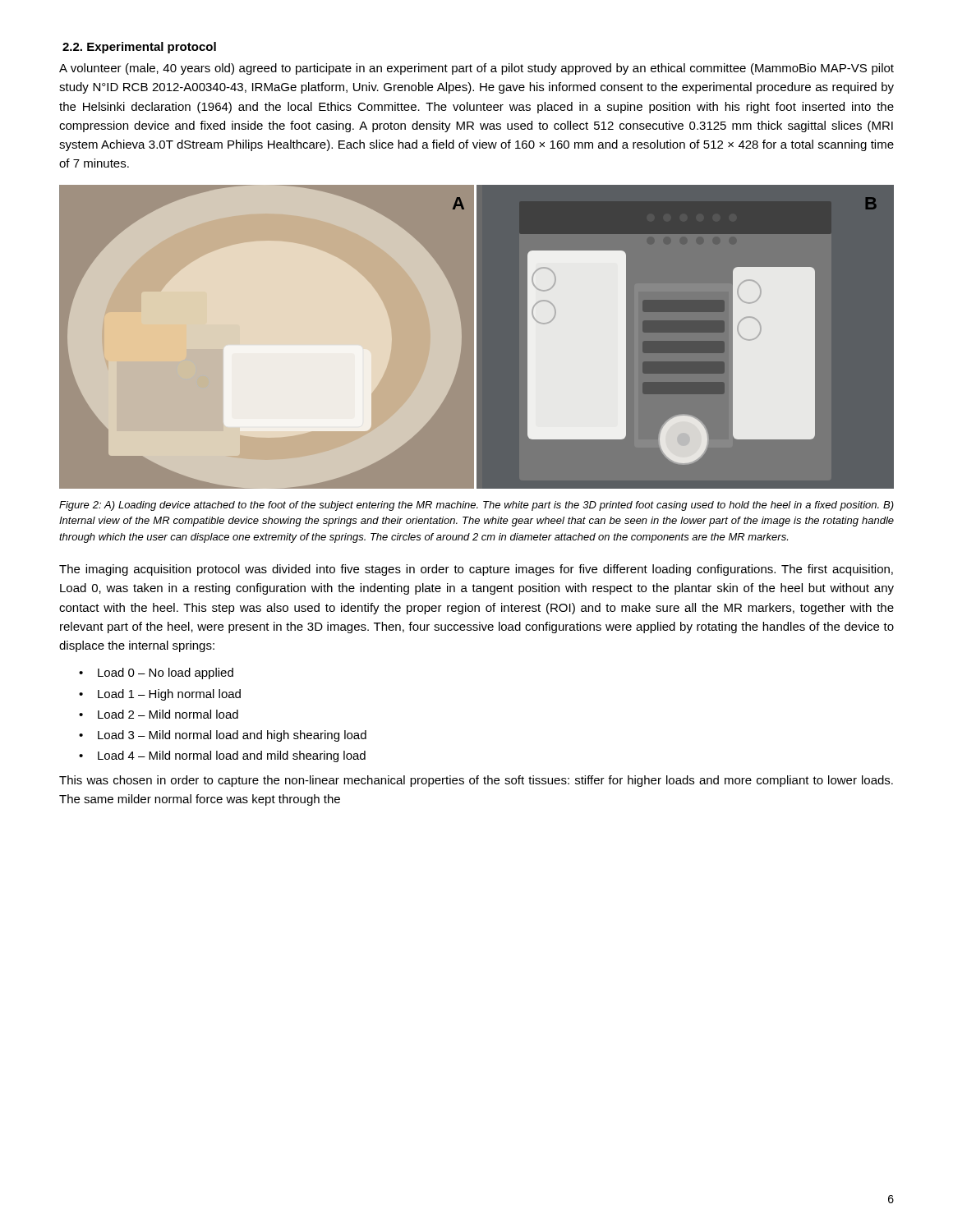The image size is (953, 1232).
Task: Select the caption that says "Figure 2: A)"
Action: (x=476, y=520)
